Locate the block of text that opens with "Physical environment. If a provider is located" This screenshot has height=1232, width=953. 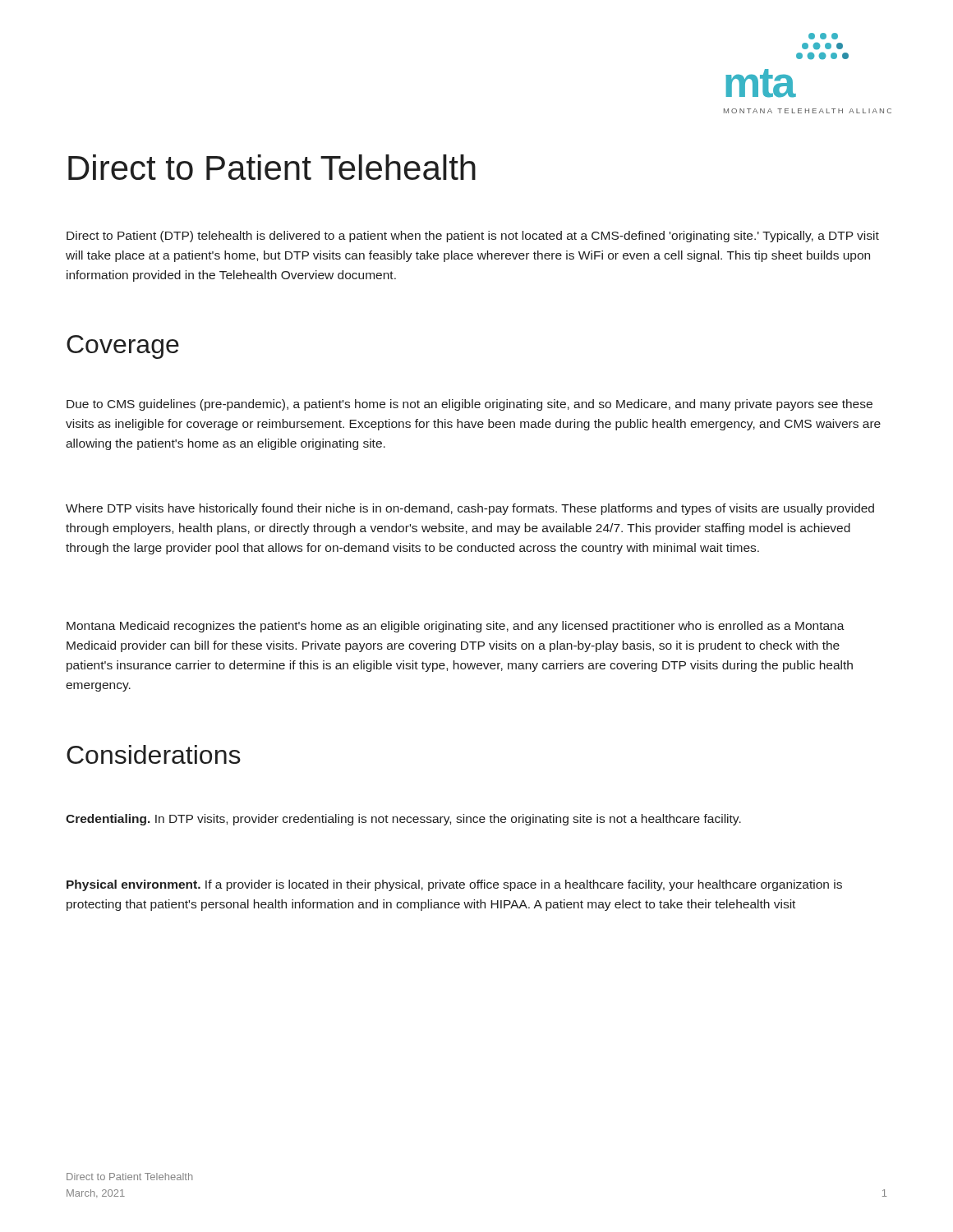coord(476,894)
